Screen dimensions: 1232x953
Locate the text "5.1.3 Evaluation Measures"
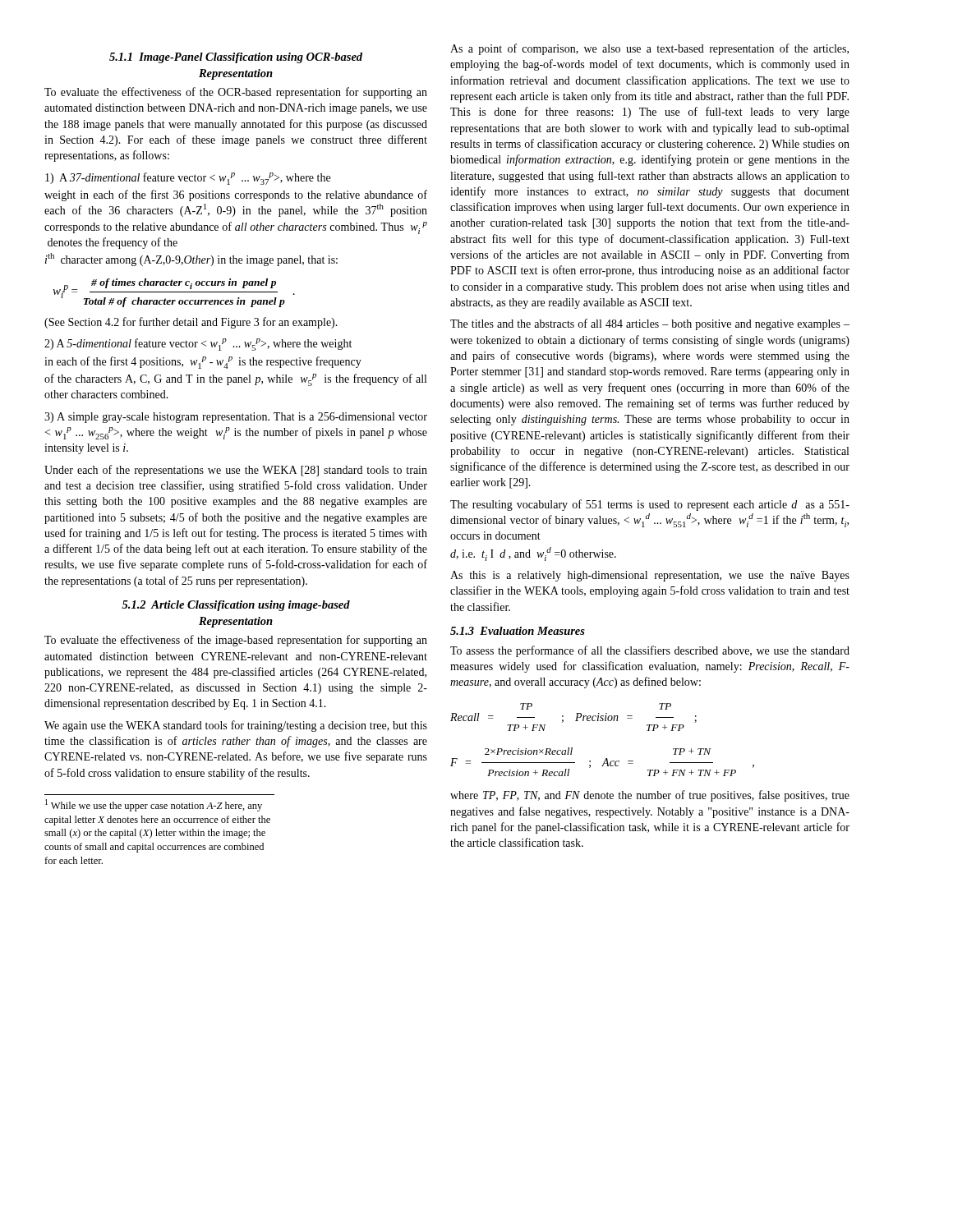(x=518, y=631)
